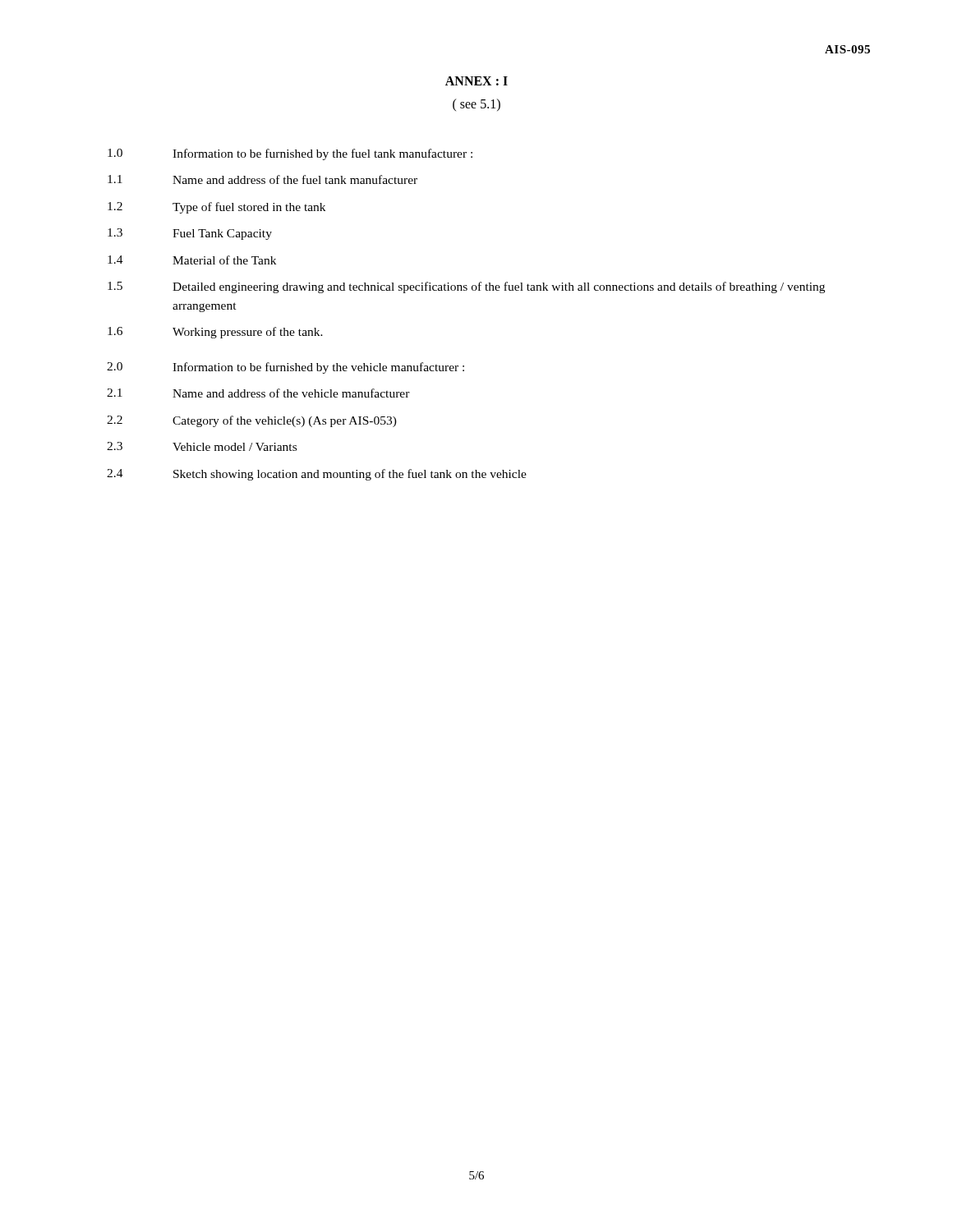Viewport: 953px width, 1232px height.
Task: Select the title that reads "( see 5.1)"
Action: click(x=476, y=104)
